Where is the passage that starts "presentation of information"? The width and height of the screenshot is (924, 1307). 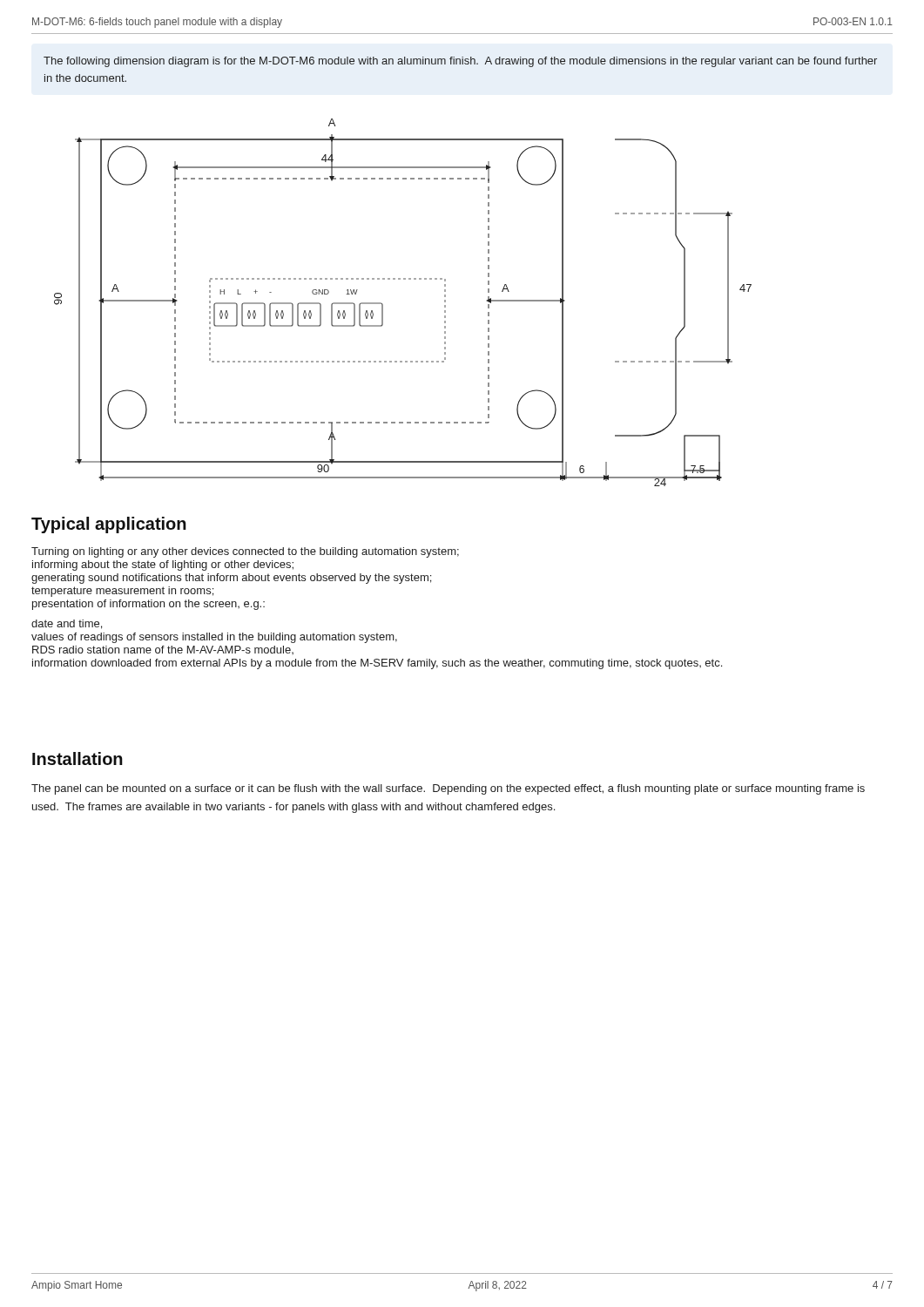(148, 605)
